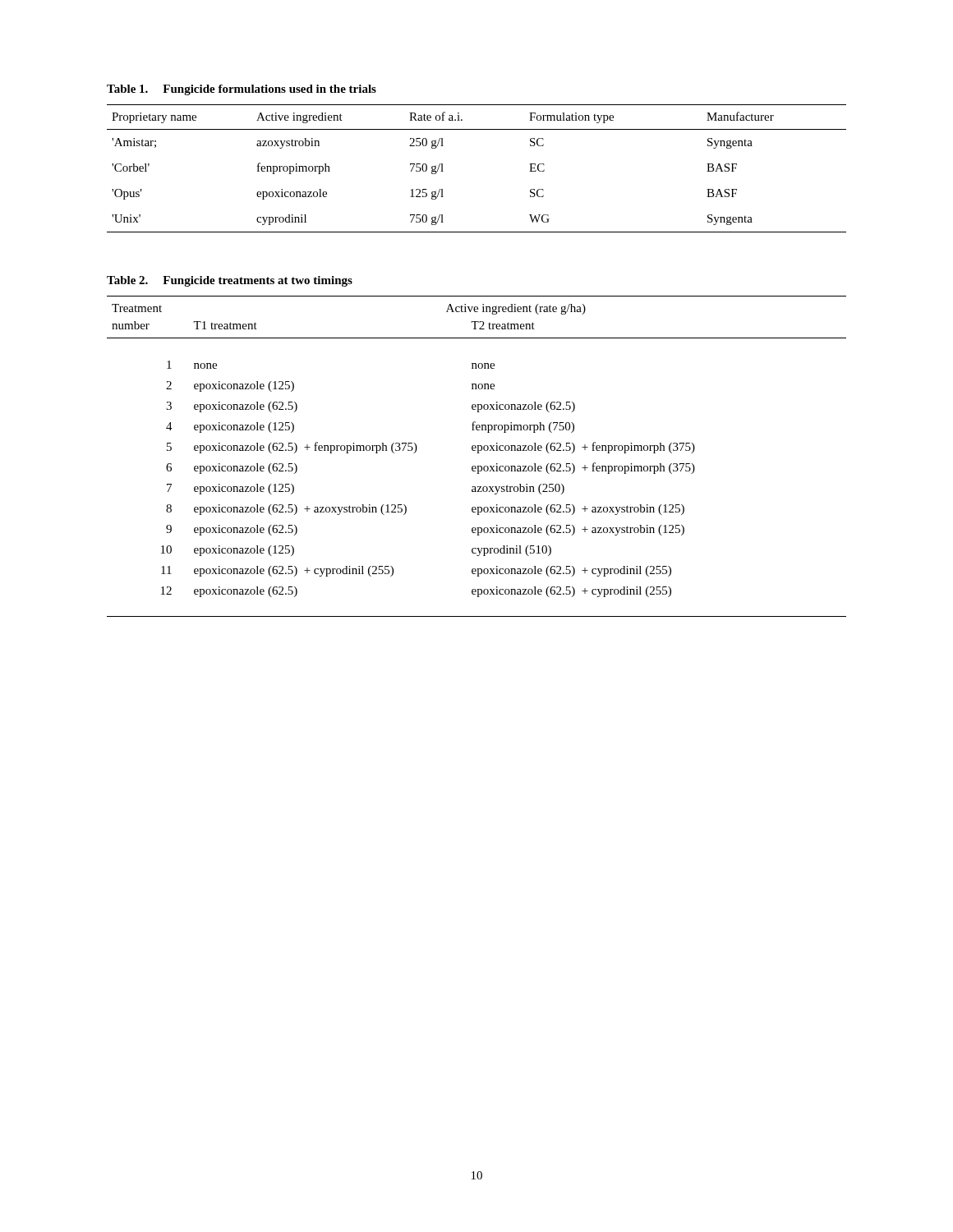The width and height of the screenshot is (953, 1232).
Task: Find the table that mentions "Formulation type"
Action: point(476,168)
